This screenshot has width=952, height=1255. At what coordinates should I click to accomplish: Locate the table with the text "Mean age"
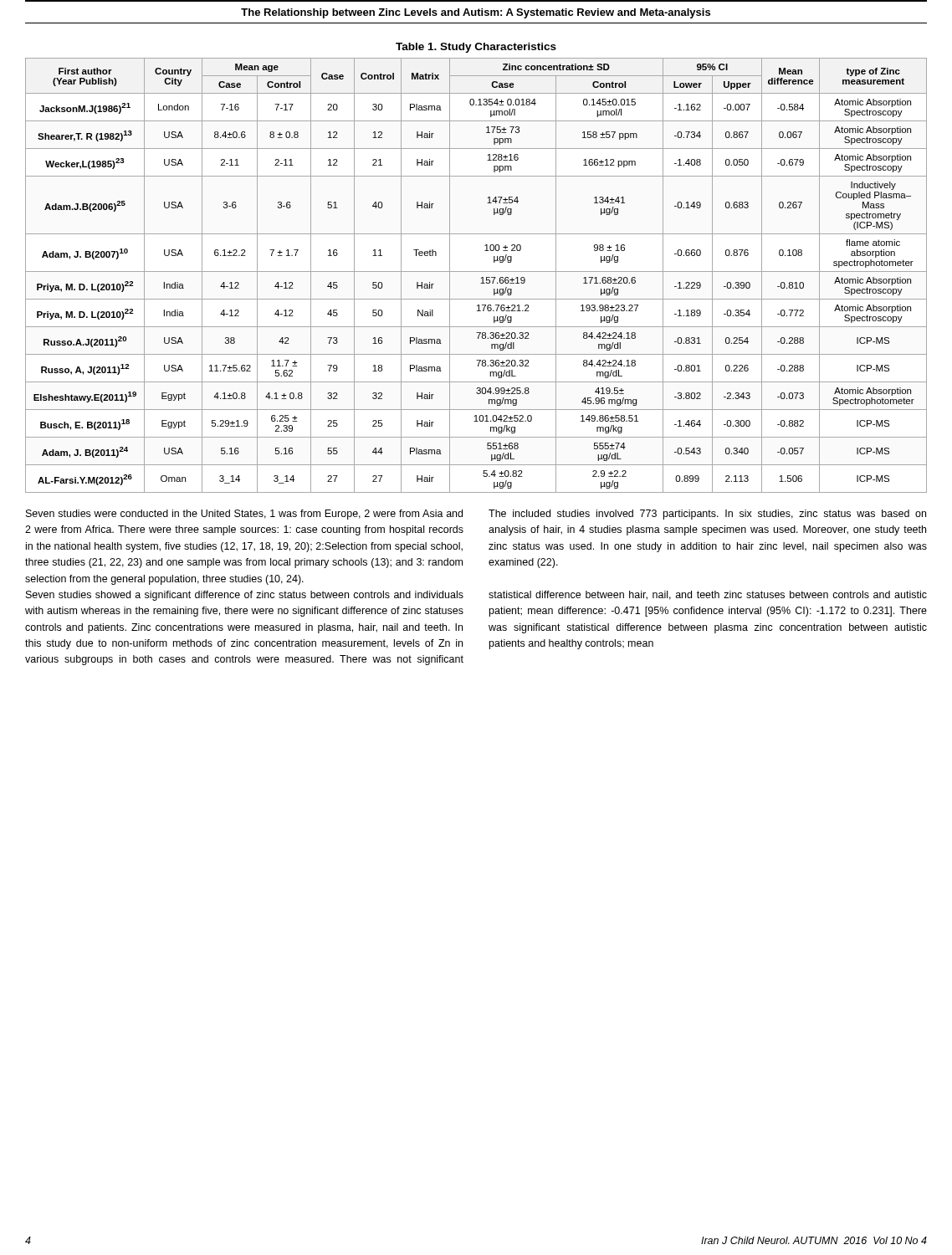[476, 275]
